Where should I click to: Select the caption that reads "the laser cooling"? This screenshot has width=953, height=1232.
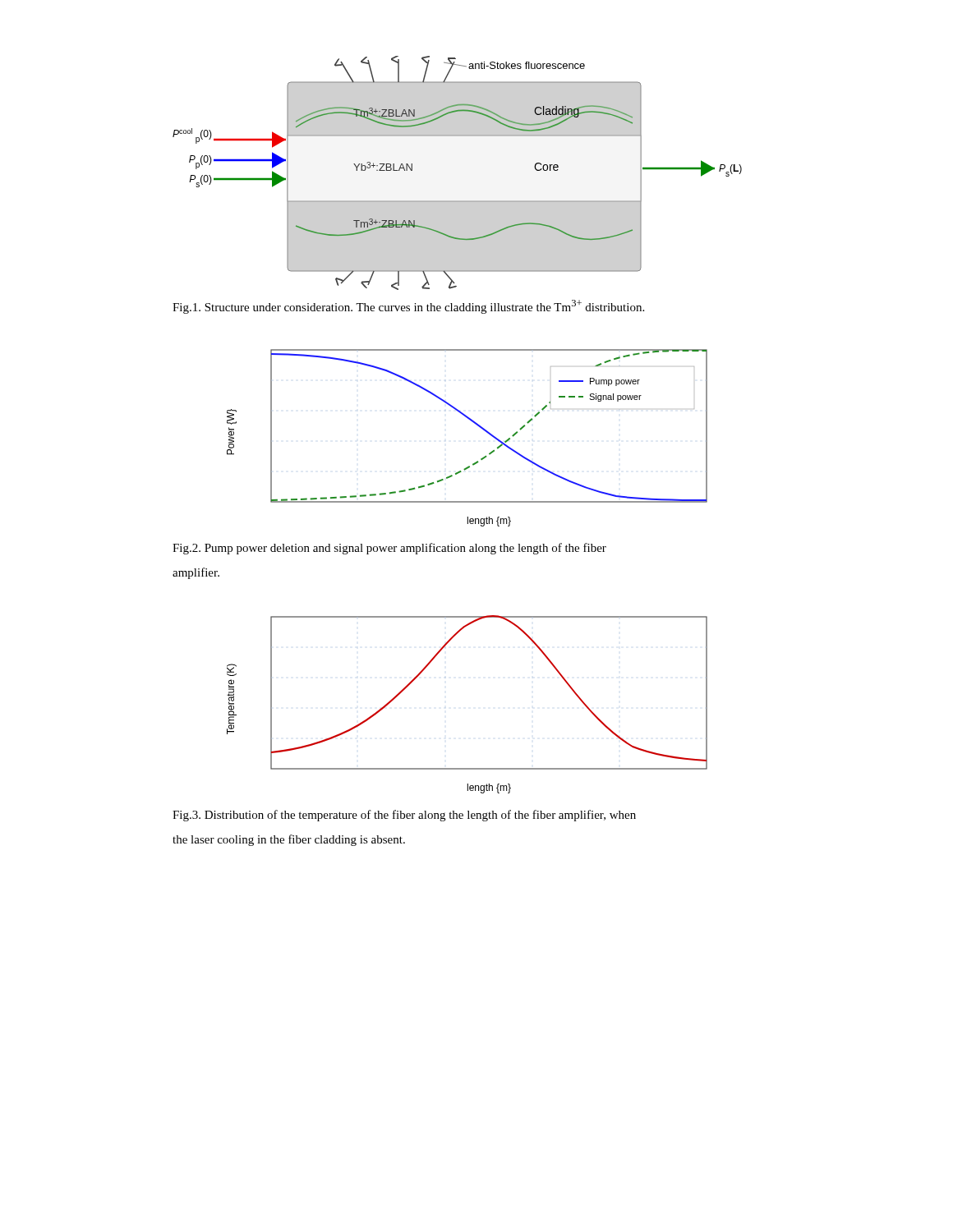[289, 839]
